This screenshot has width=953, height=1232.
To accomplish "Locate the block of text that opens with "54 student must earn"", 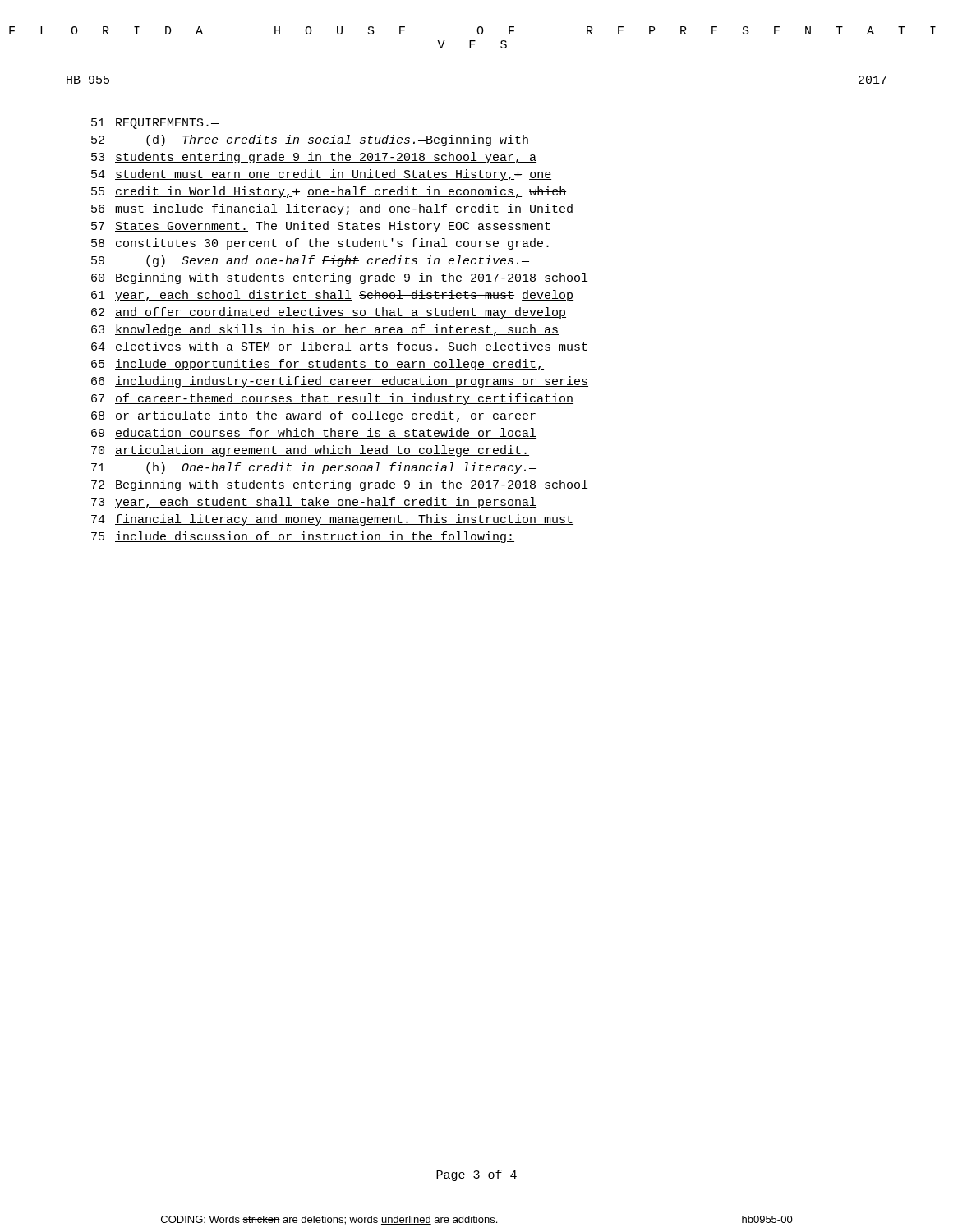I will (476, 175).
